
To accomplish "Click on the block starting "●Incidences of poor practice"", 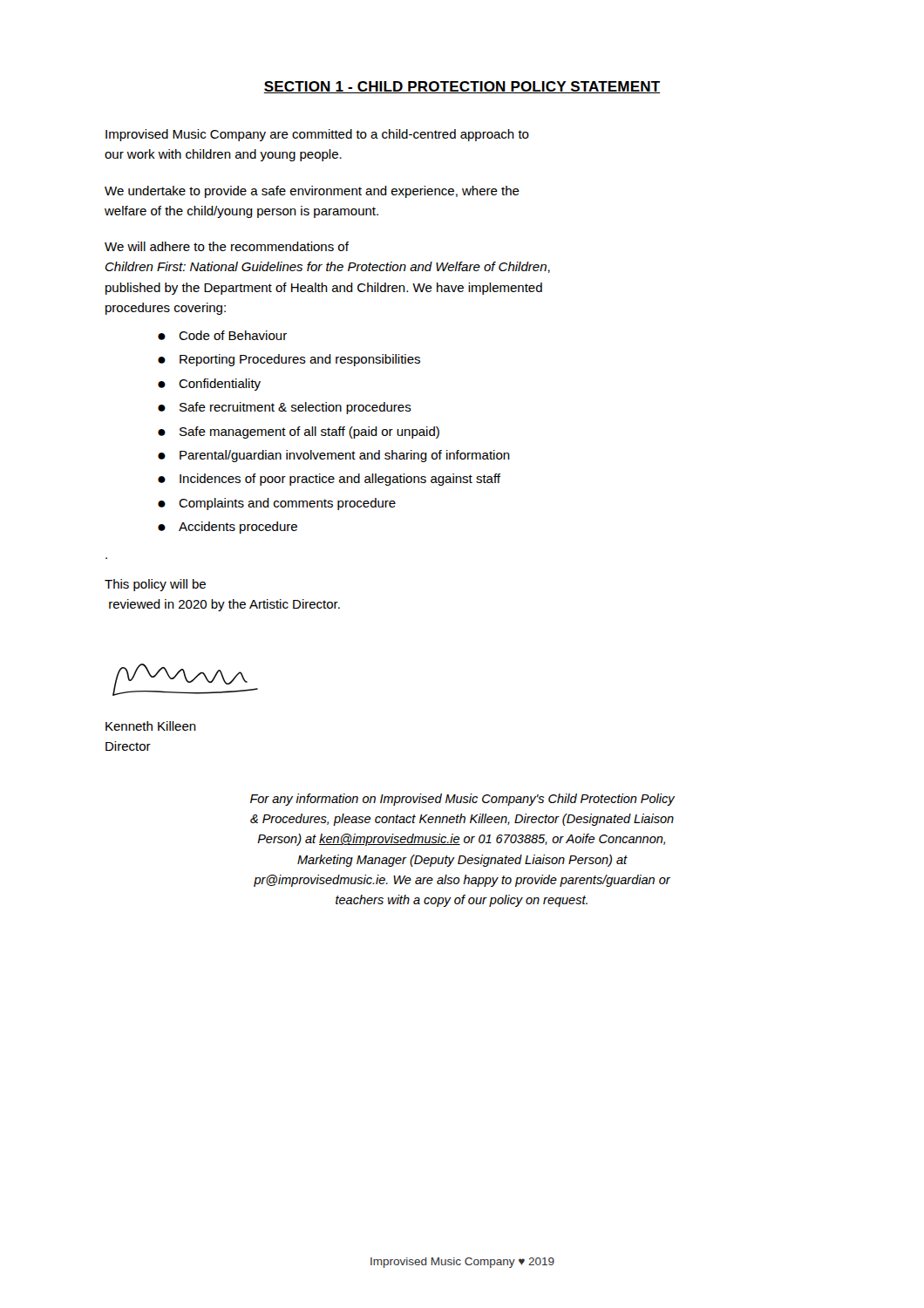I will coord(329,480).
